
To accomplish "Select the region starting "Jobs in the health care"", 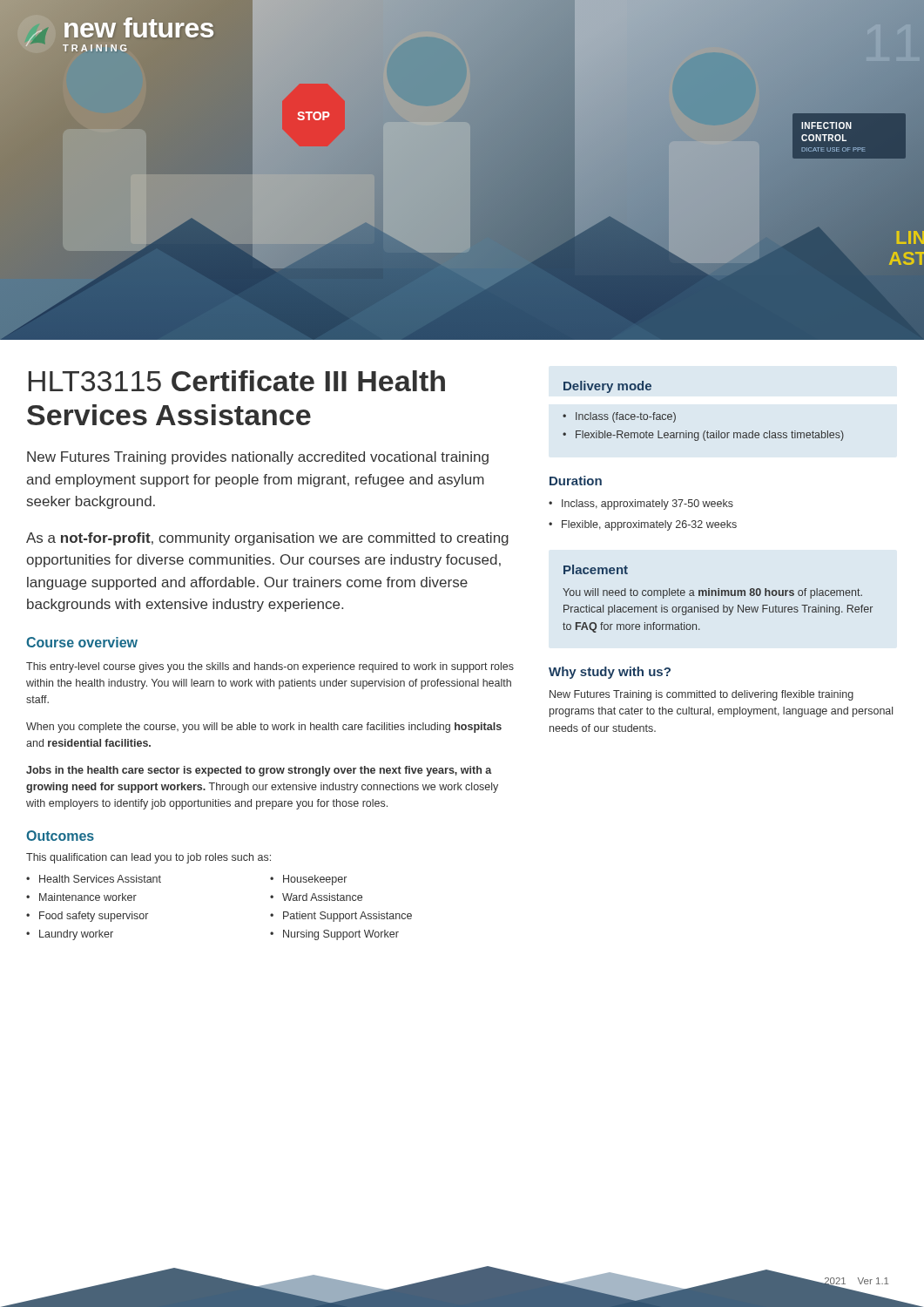I will click(262, 787).
